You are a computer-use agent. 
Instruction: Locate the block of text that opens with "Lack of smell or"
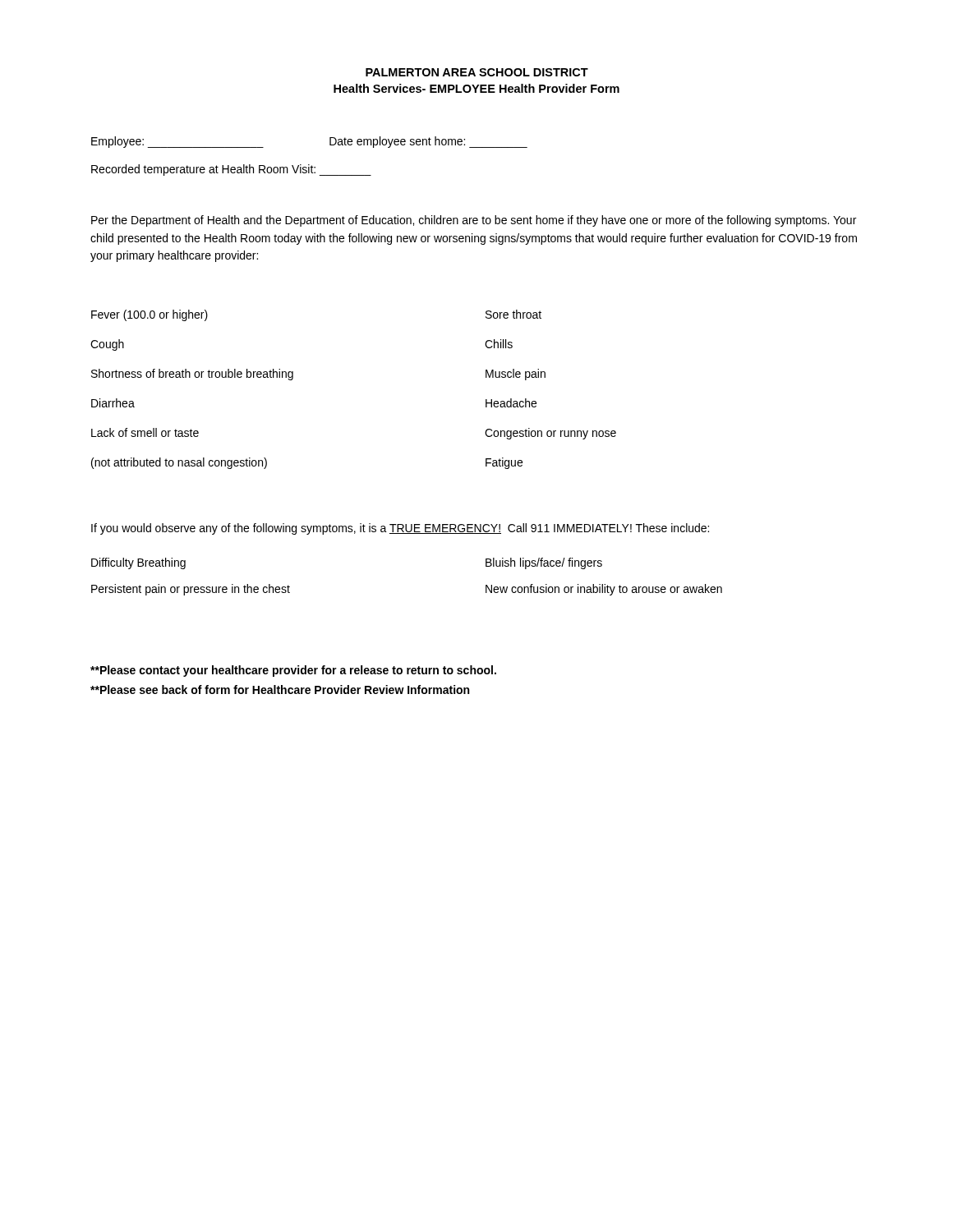pyautogui.click(x=145, y=433)
